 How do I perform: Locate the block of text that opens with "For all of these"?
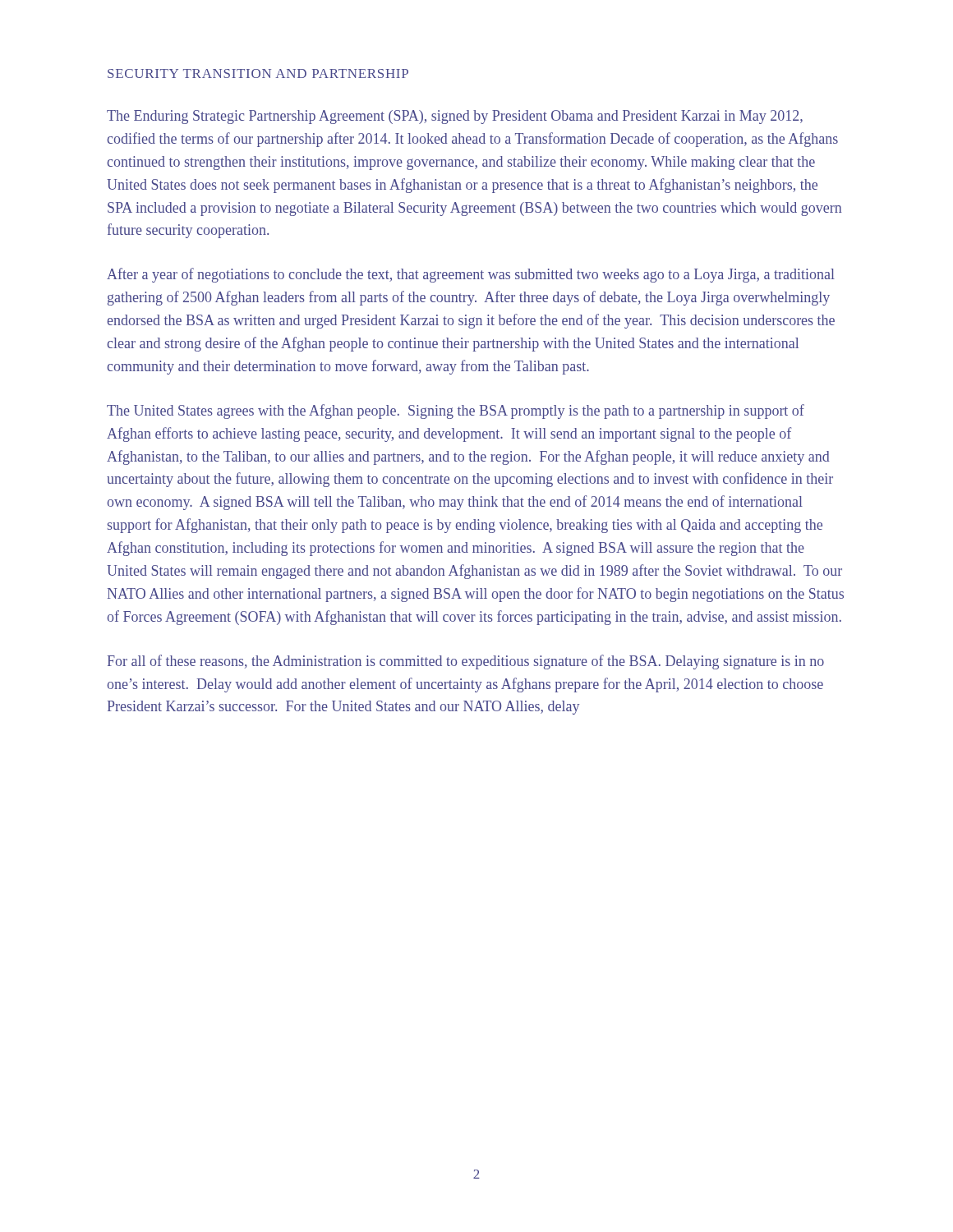click(x=466, y=684)
